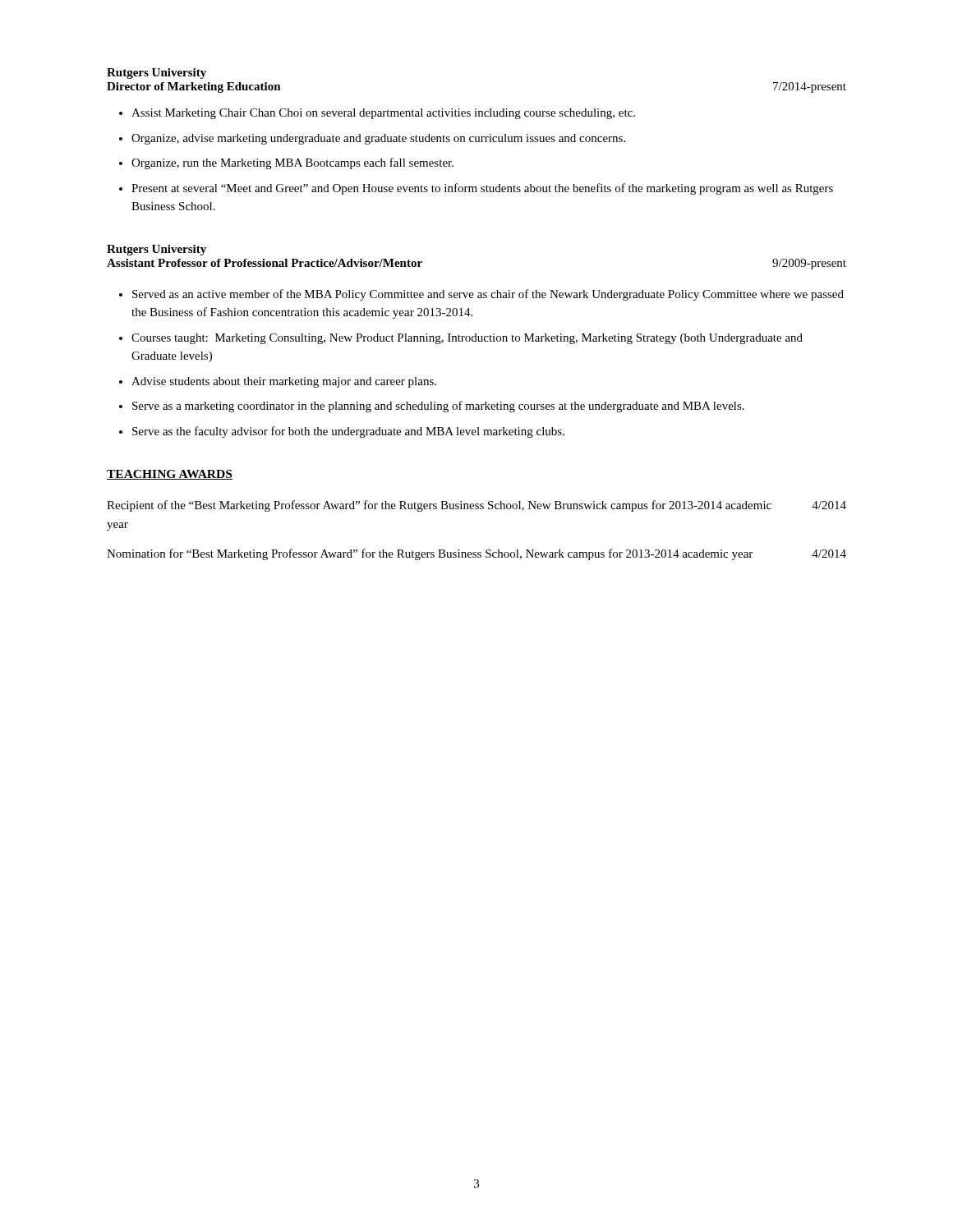The width and height of the screenshot is (953, 1232).
Task: Select the list item that says "Assist Marketing Chair Chan Choi"
Action: tap(476, 113)
